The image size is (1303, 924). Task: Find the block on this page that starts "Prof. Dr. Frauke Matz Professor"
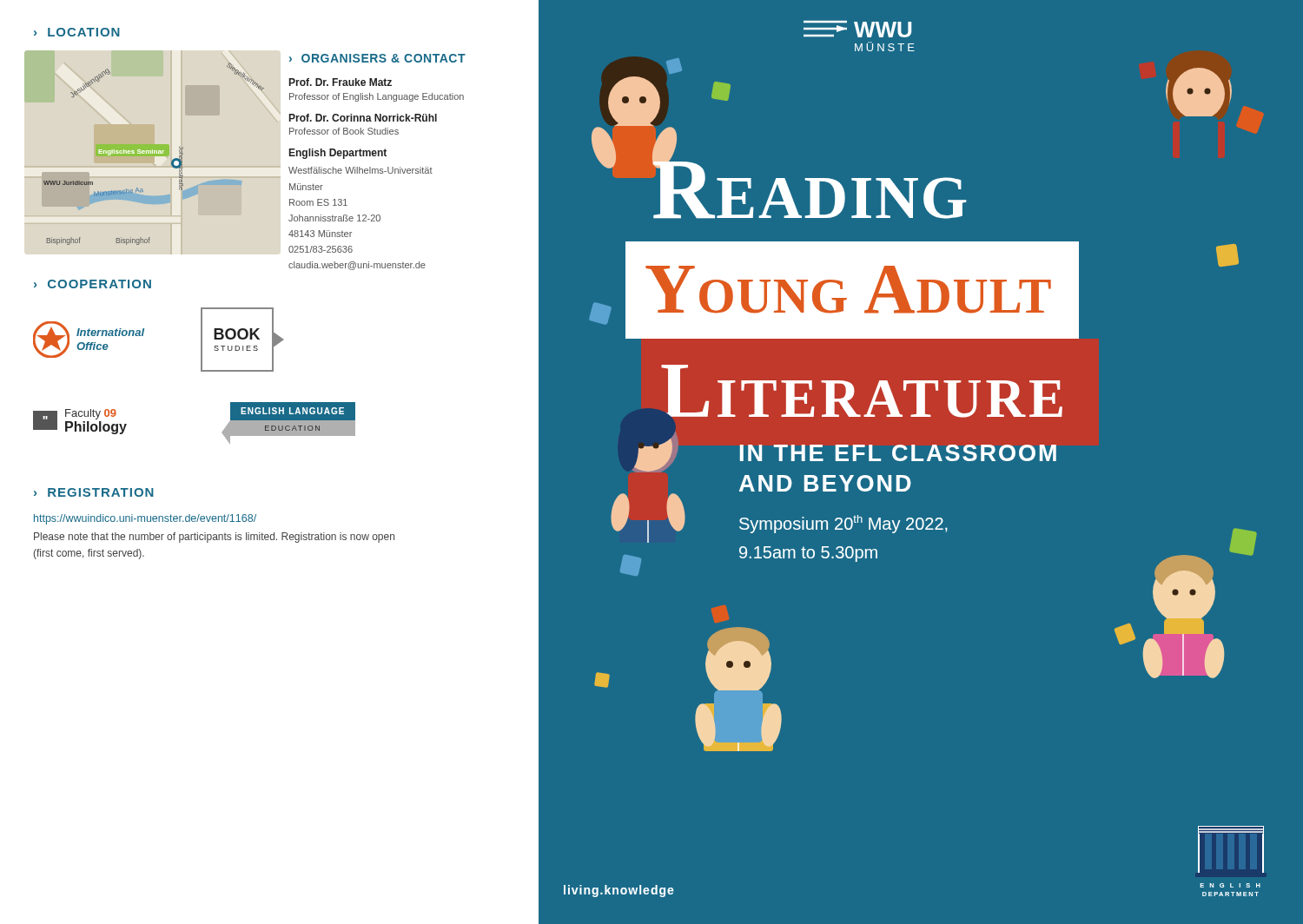pos(401,175)
